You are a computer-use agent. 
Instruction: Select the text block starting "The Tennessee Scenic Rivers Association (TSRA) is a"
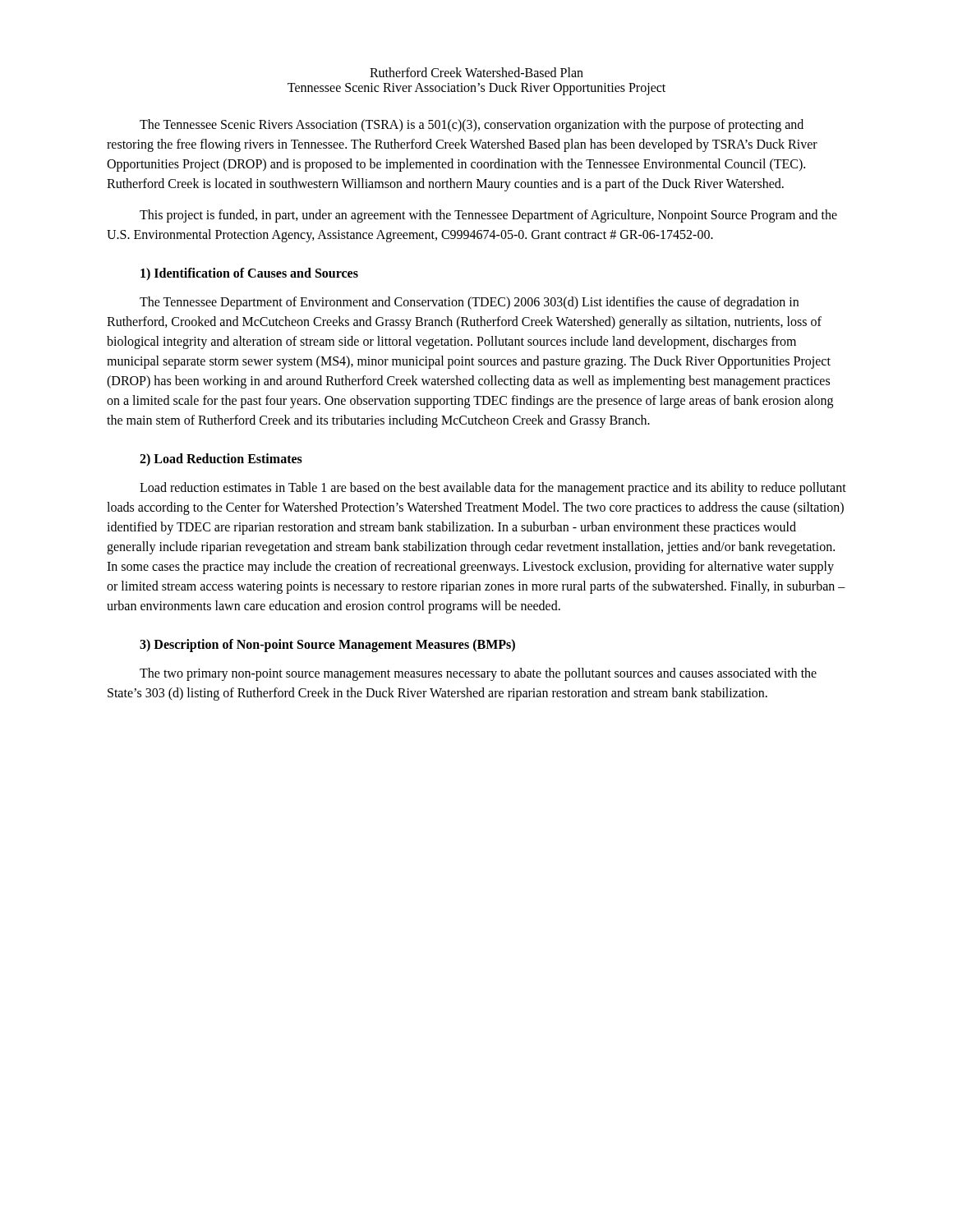[462, 154]
